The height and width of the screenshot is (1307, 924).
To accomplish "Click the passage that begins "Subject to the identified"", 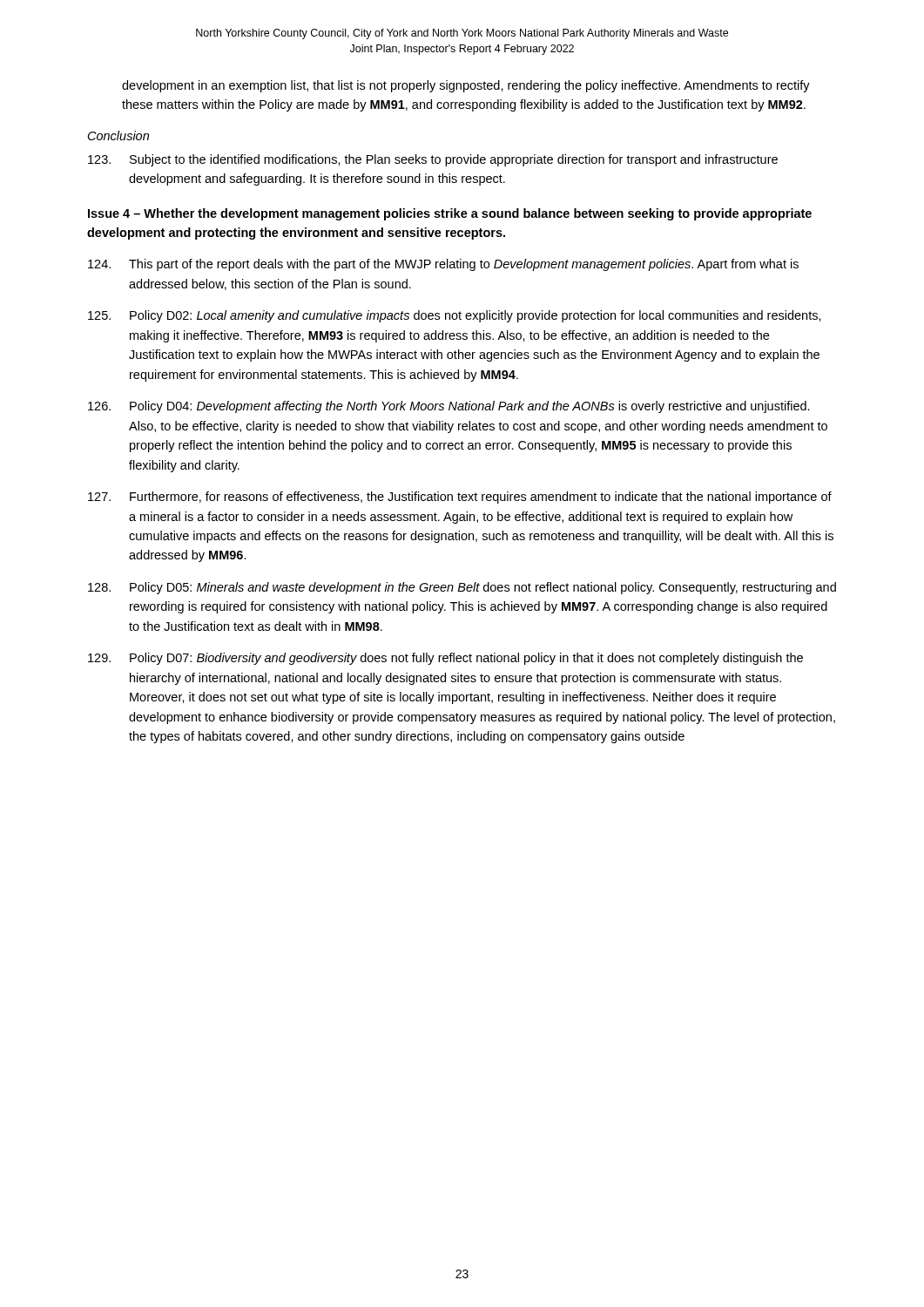I will (462, 169).
